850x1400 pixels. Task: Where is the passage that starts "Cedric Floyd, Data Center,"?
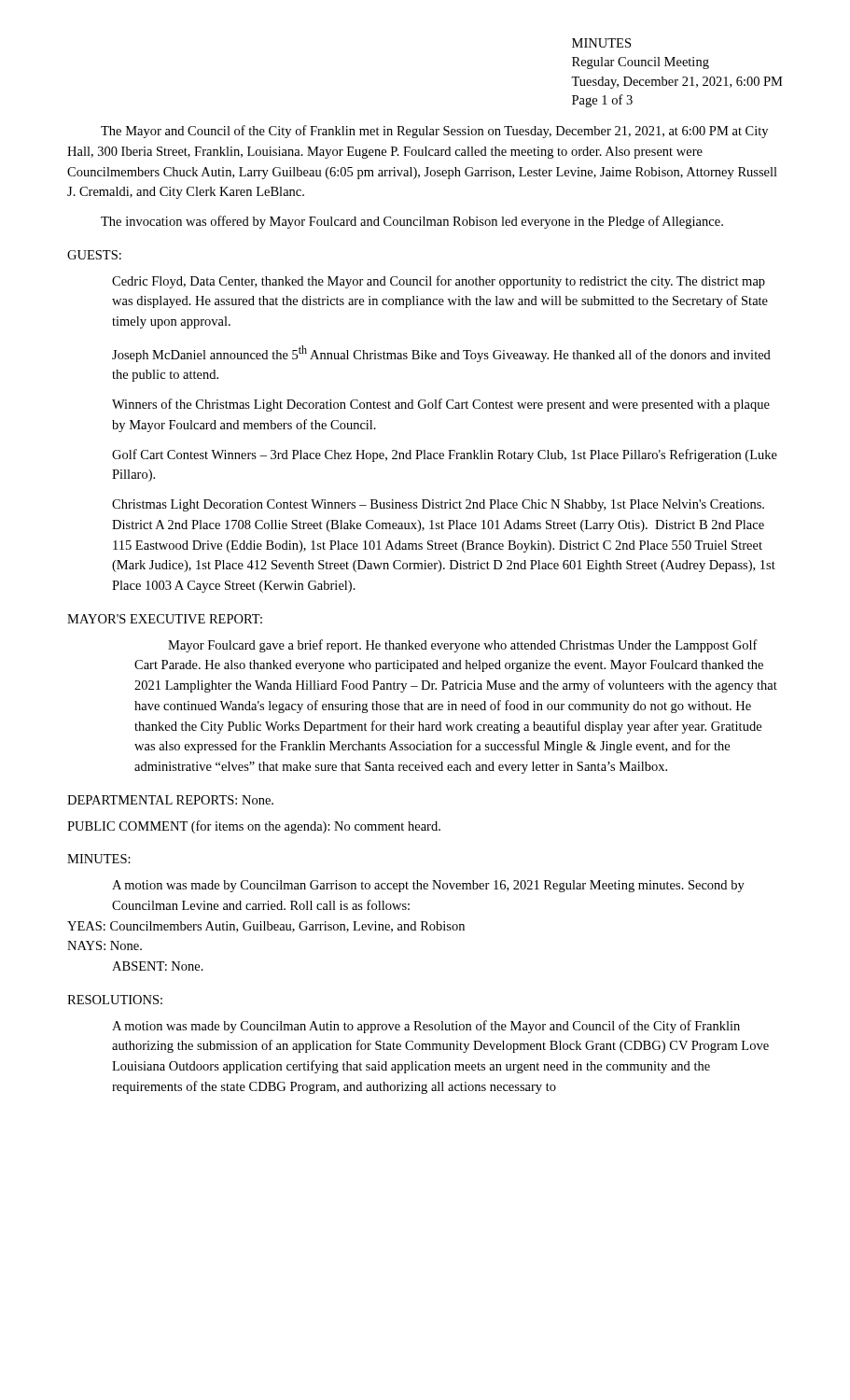point(447,302)
